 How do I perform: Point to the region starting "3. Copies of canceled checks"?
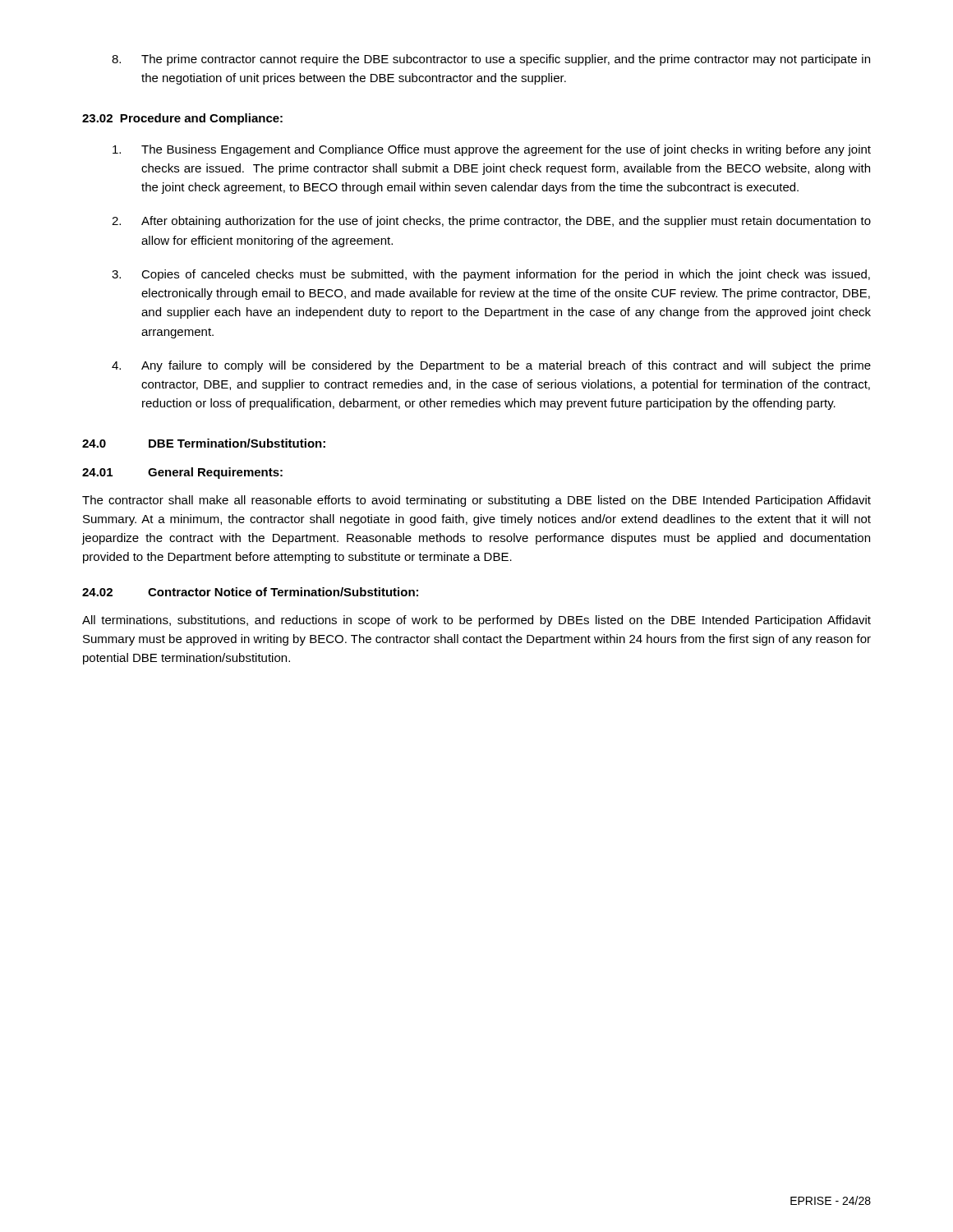491,302
